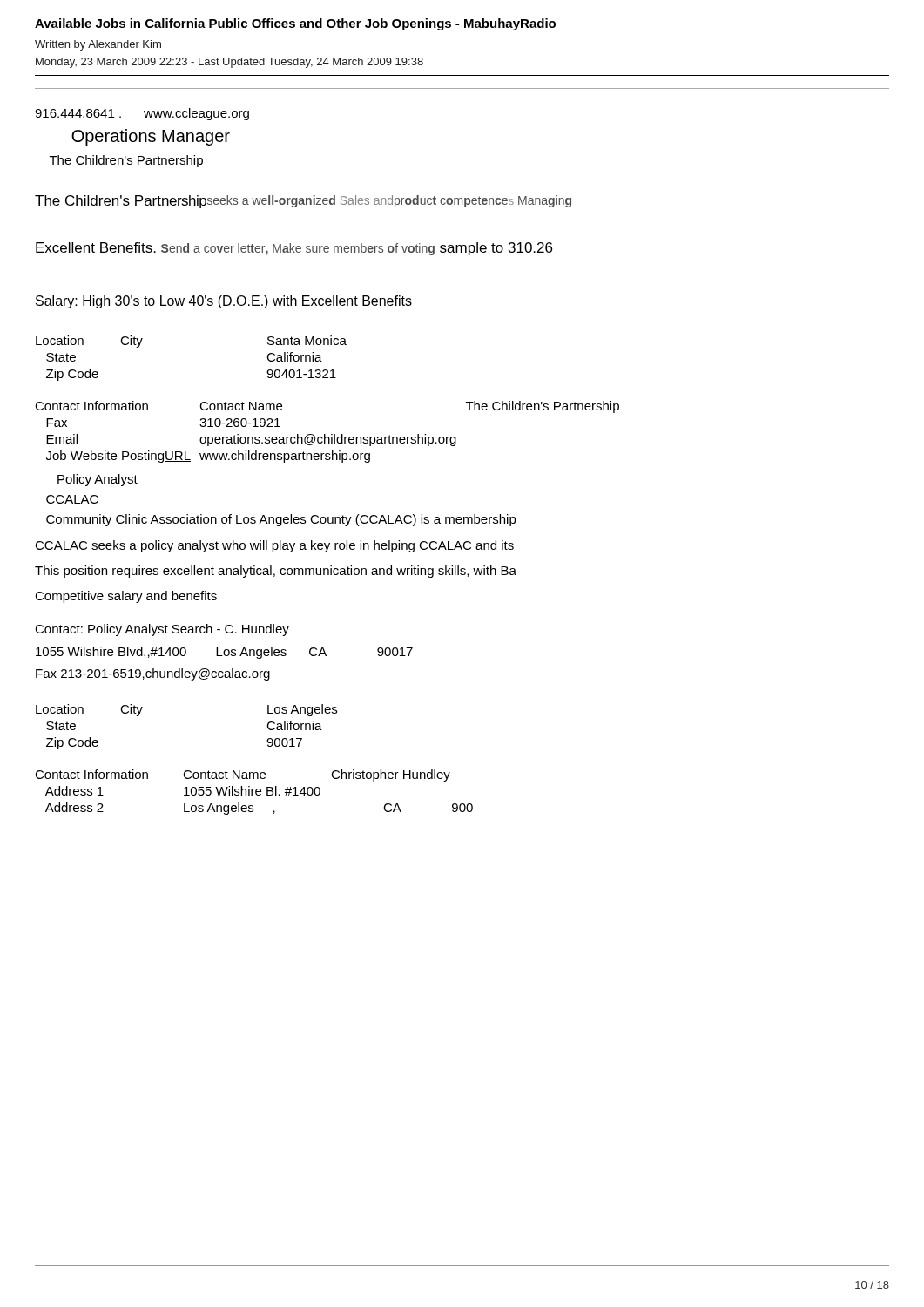Find the table that mentions "Santa Monica"
The width and height of the screenshot is (924, 1307).
click(462, 357)
